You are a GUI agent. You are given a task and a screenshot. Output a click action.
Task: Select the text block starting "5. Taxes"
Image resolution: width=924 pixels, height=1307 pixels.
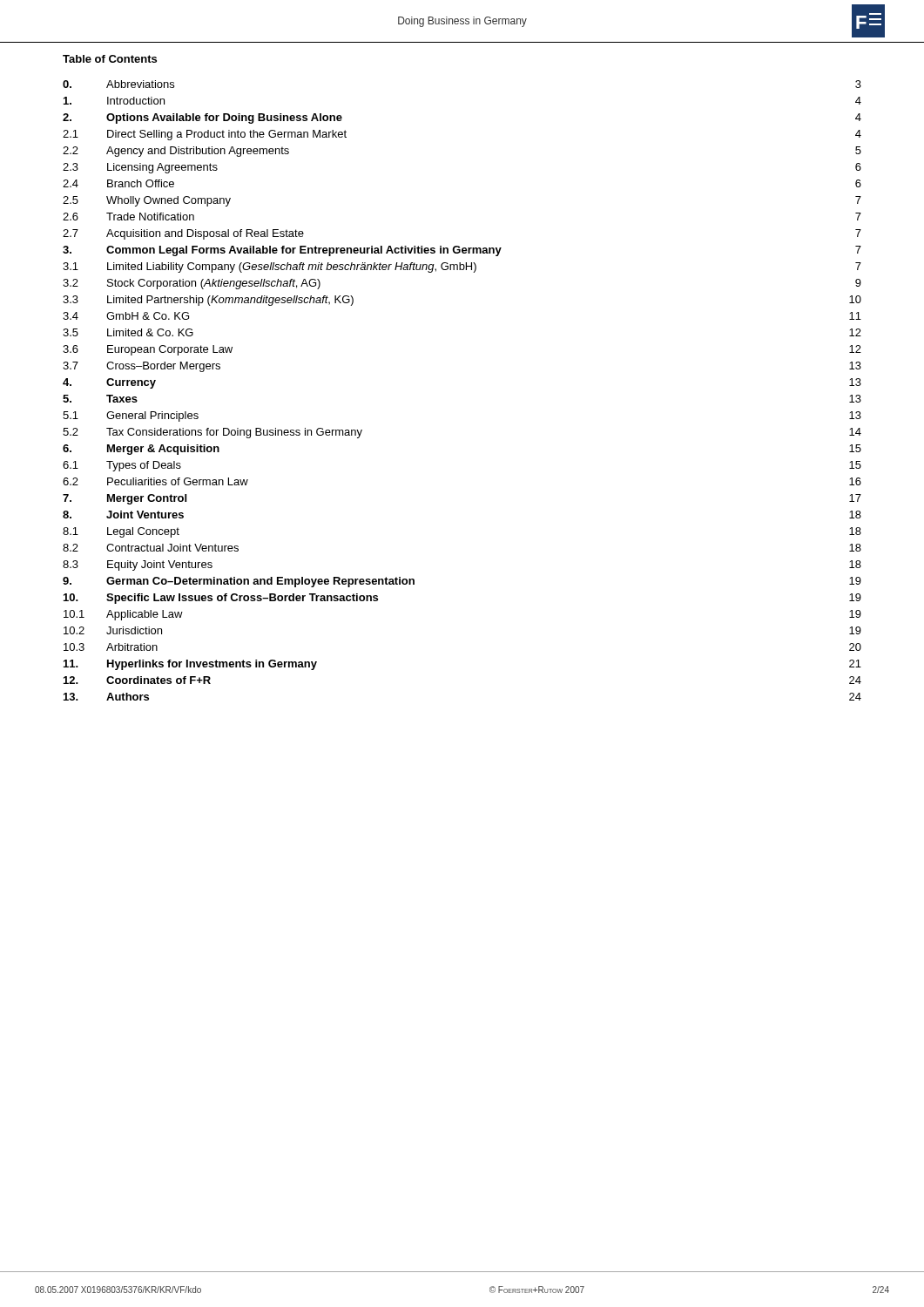click(x=66, y=399)
